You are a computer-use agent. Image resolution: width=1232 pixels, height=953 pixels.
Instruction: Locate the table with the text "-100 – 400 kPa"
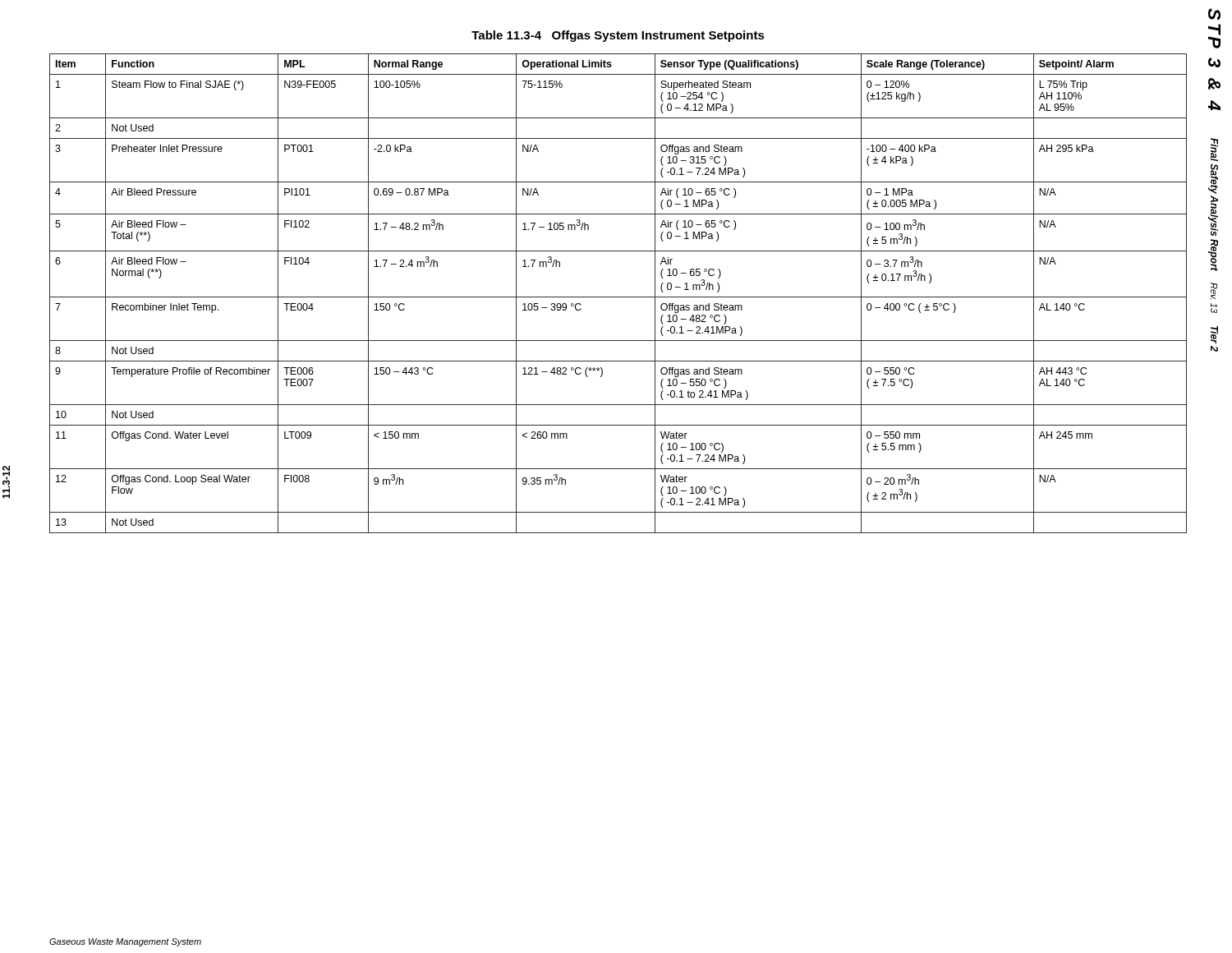click(x=618, y=293)
